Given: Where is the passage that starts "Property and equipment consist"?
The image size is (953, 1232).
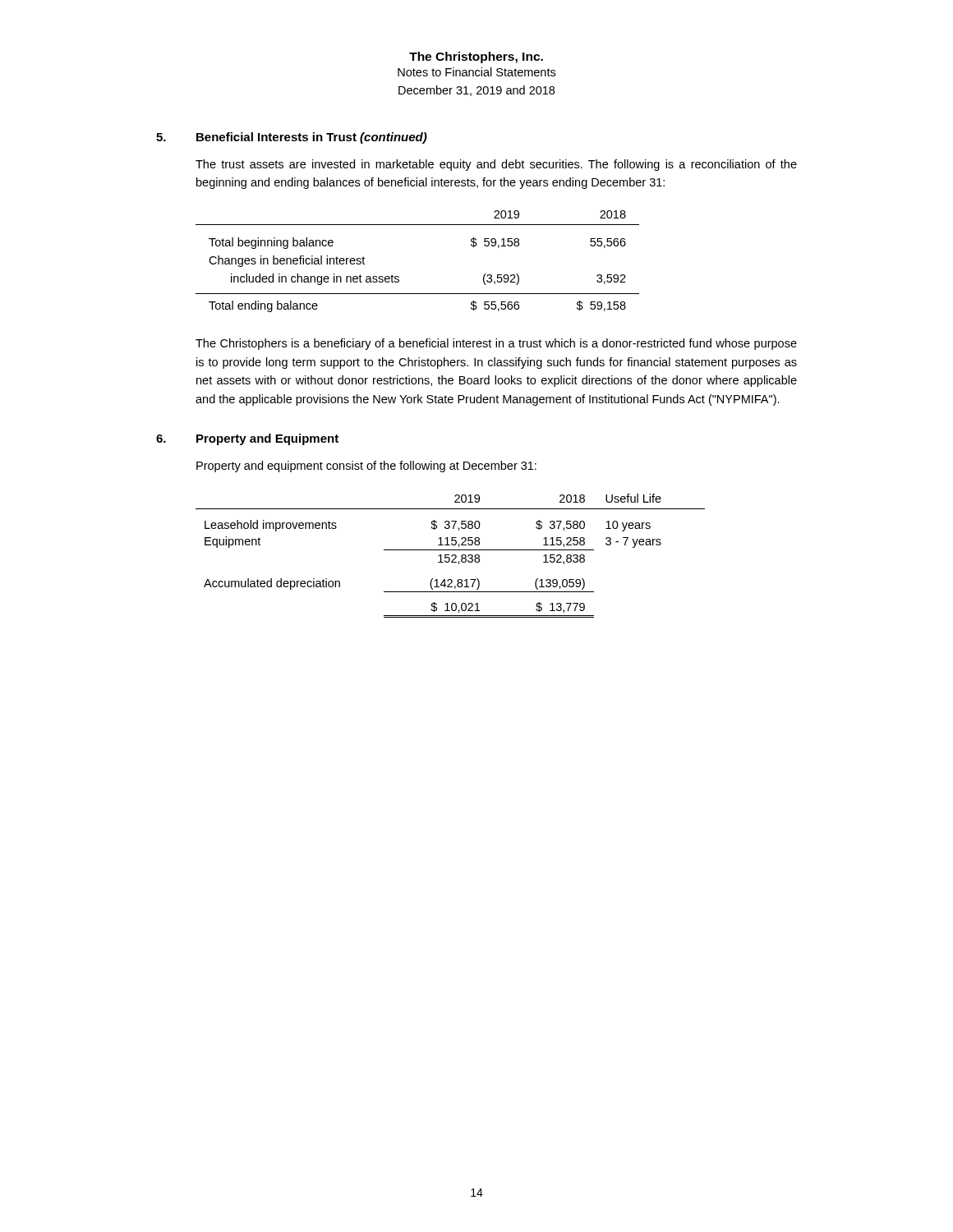Looking at the screenshot, I should coord(366,466).
